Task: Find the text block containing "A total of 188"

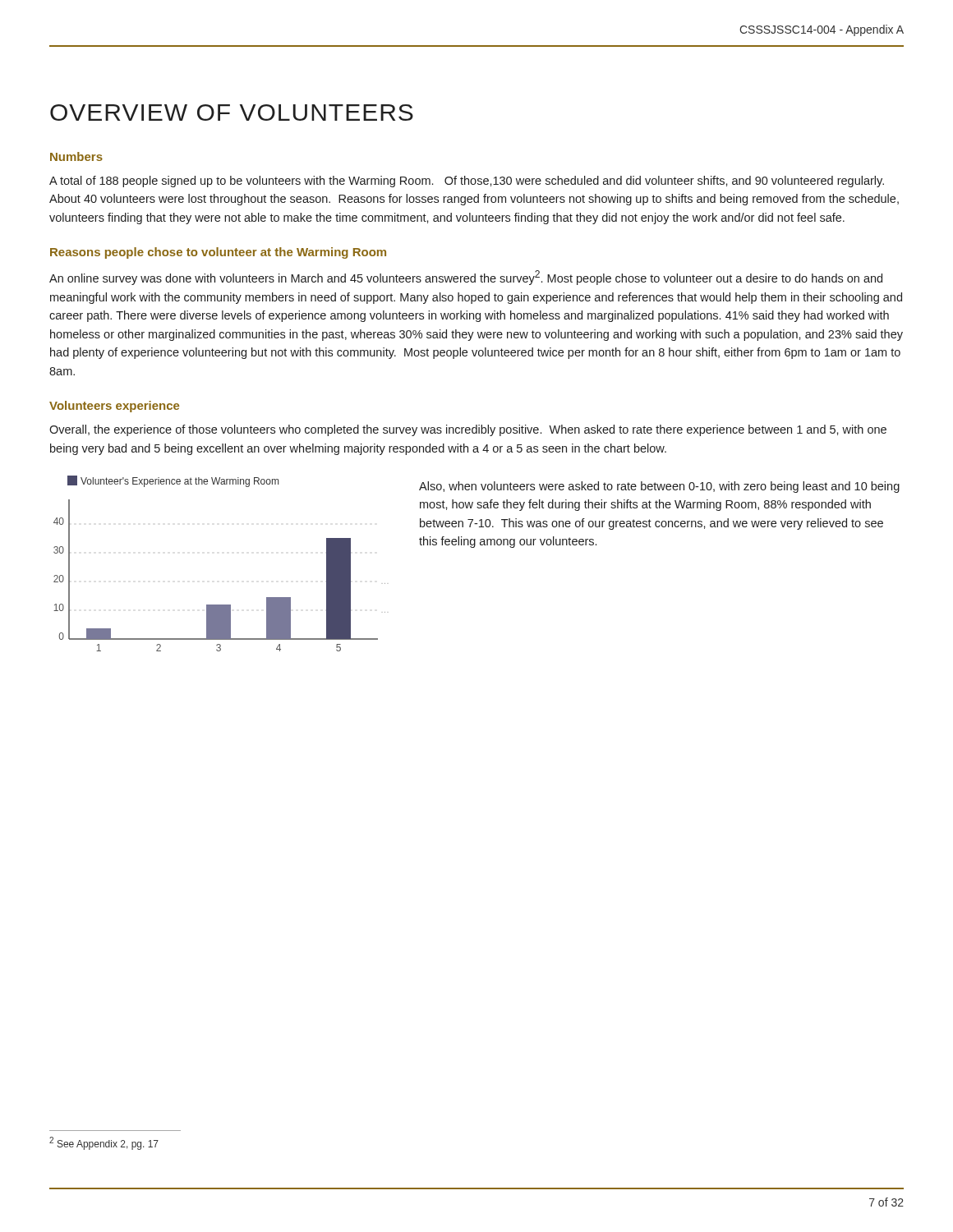Action: click(x=474, y=199)
